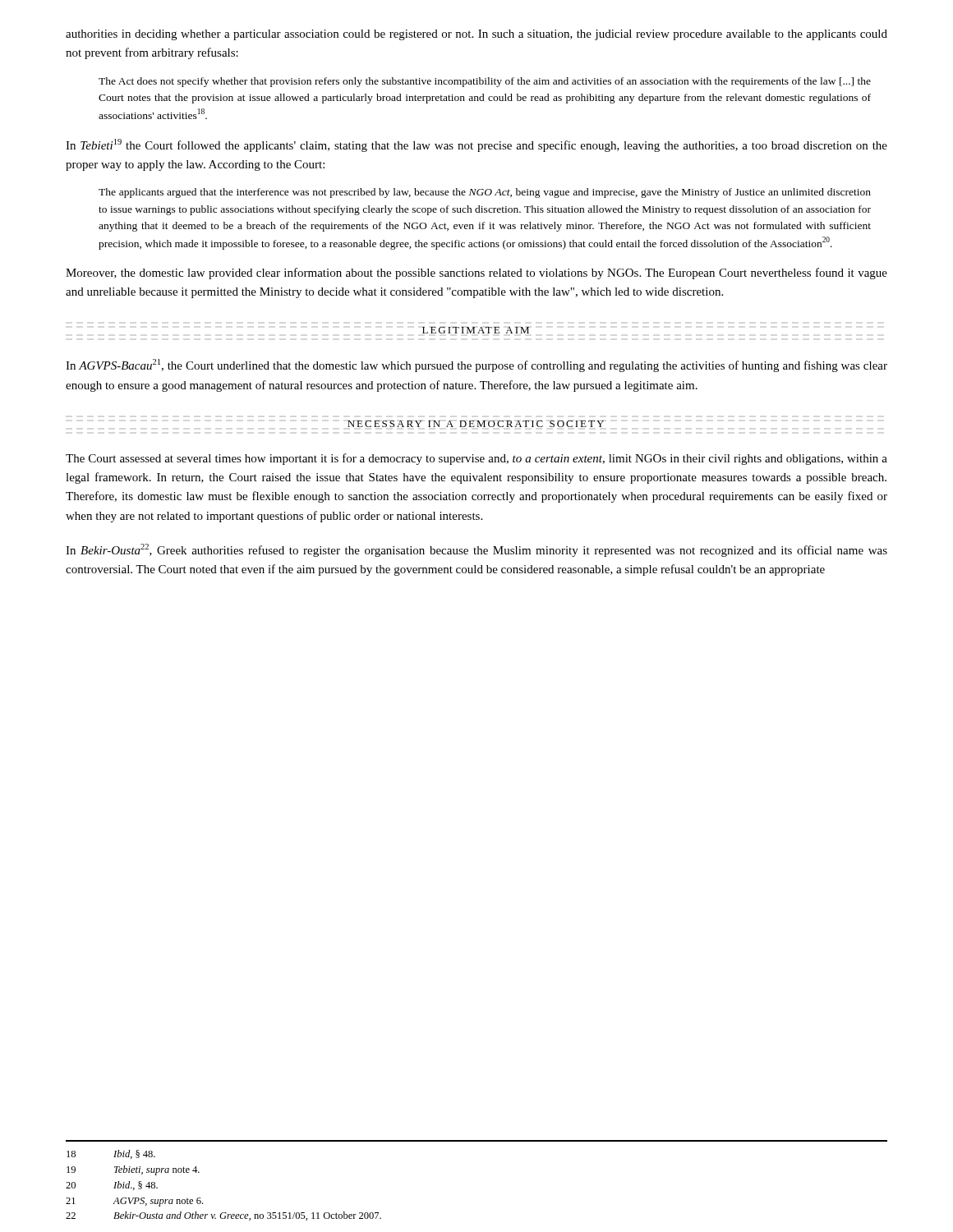953x1232 pixels.
Task: Find the text block that reads "The applicants argued that"
Action: pos(485,218)
